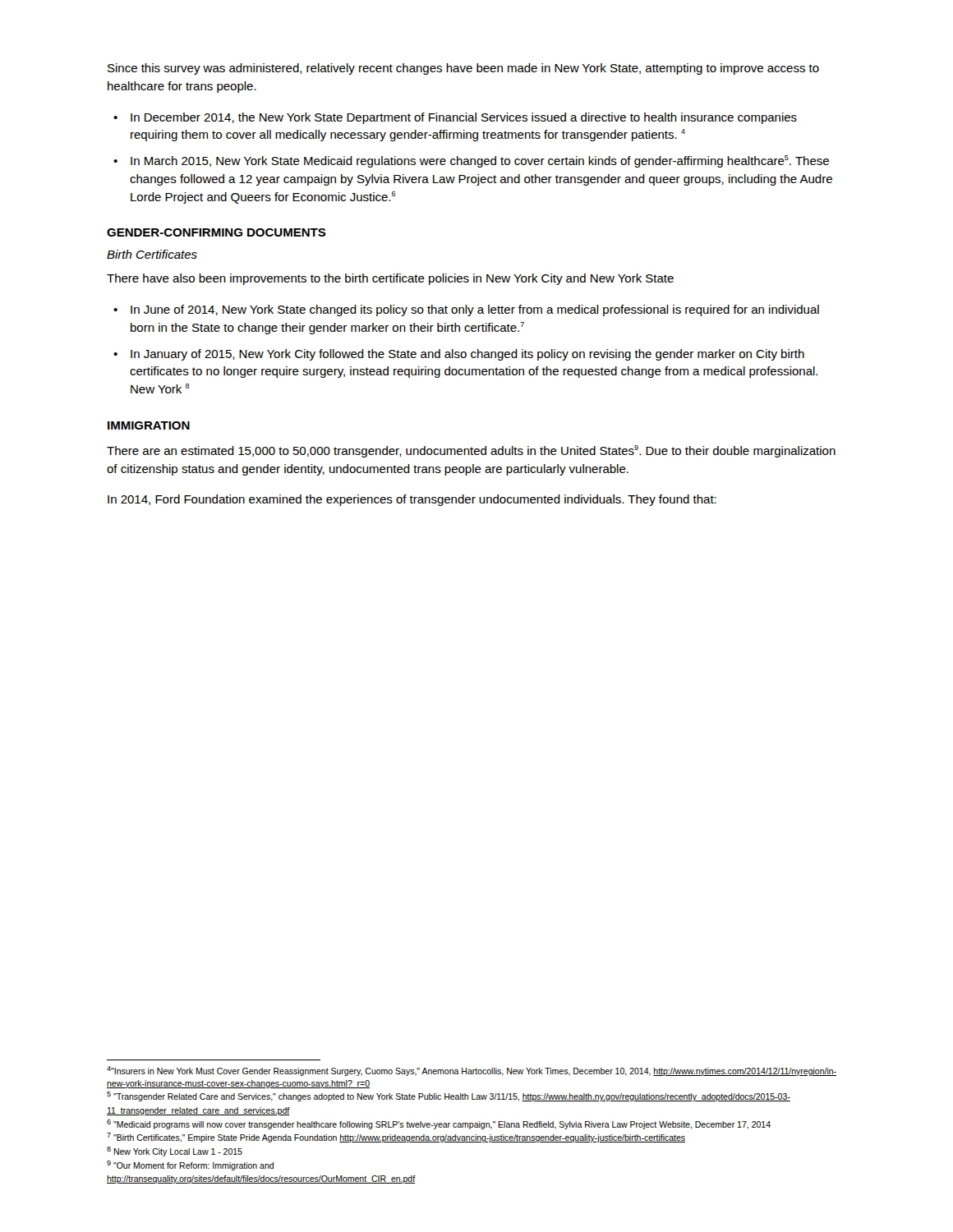Locate the list item containing "In December 2014, the New York State Department"
Viewport: 953px width, 1232px height.
[x=463, y=126]
